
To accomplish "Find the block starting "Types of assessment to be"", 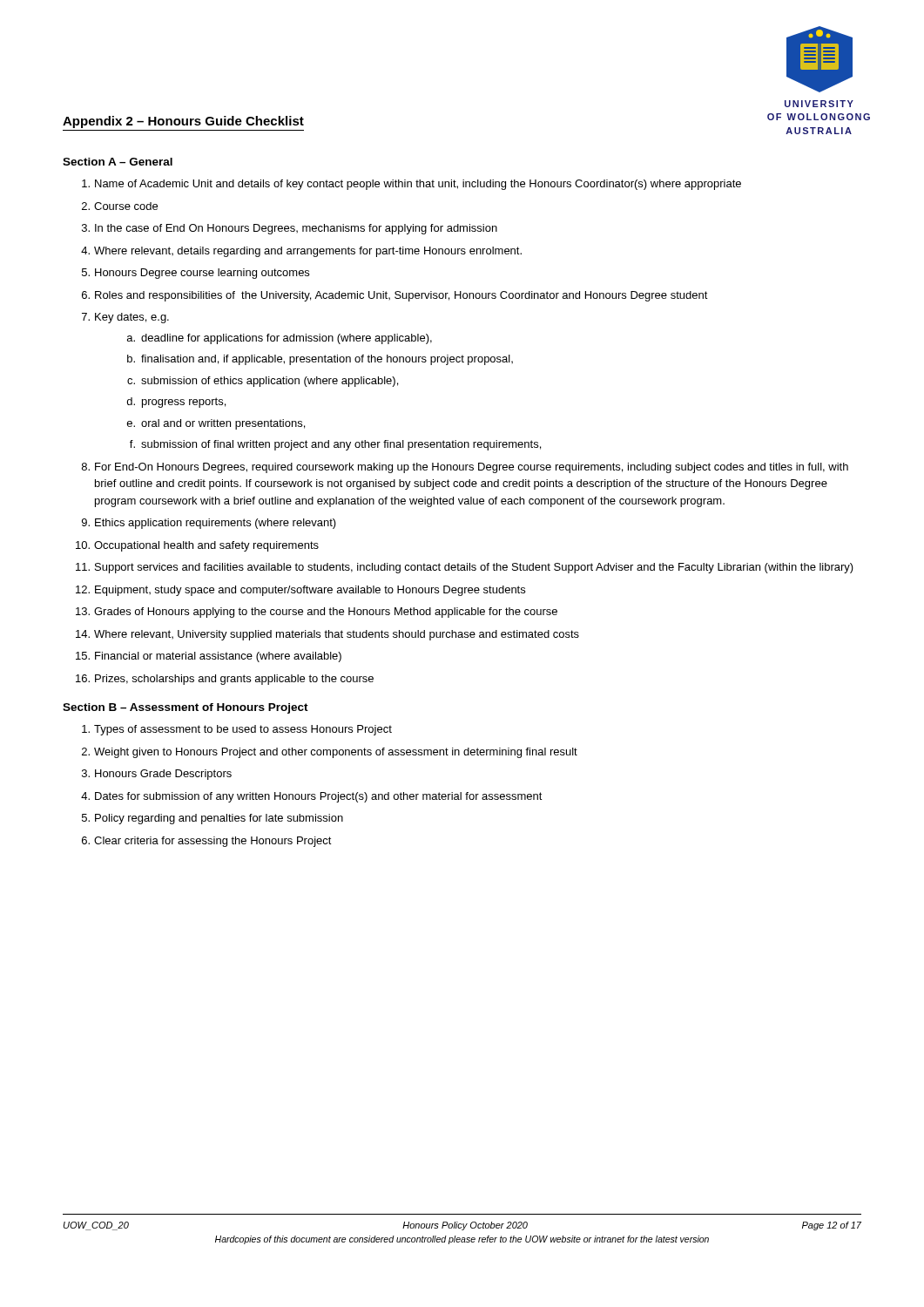I will pos(243,729).
